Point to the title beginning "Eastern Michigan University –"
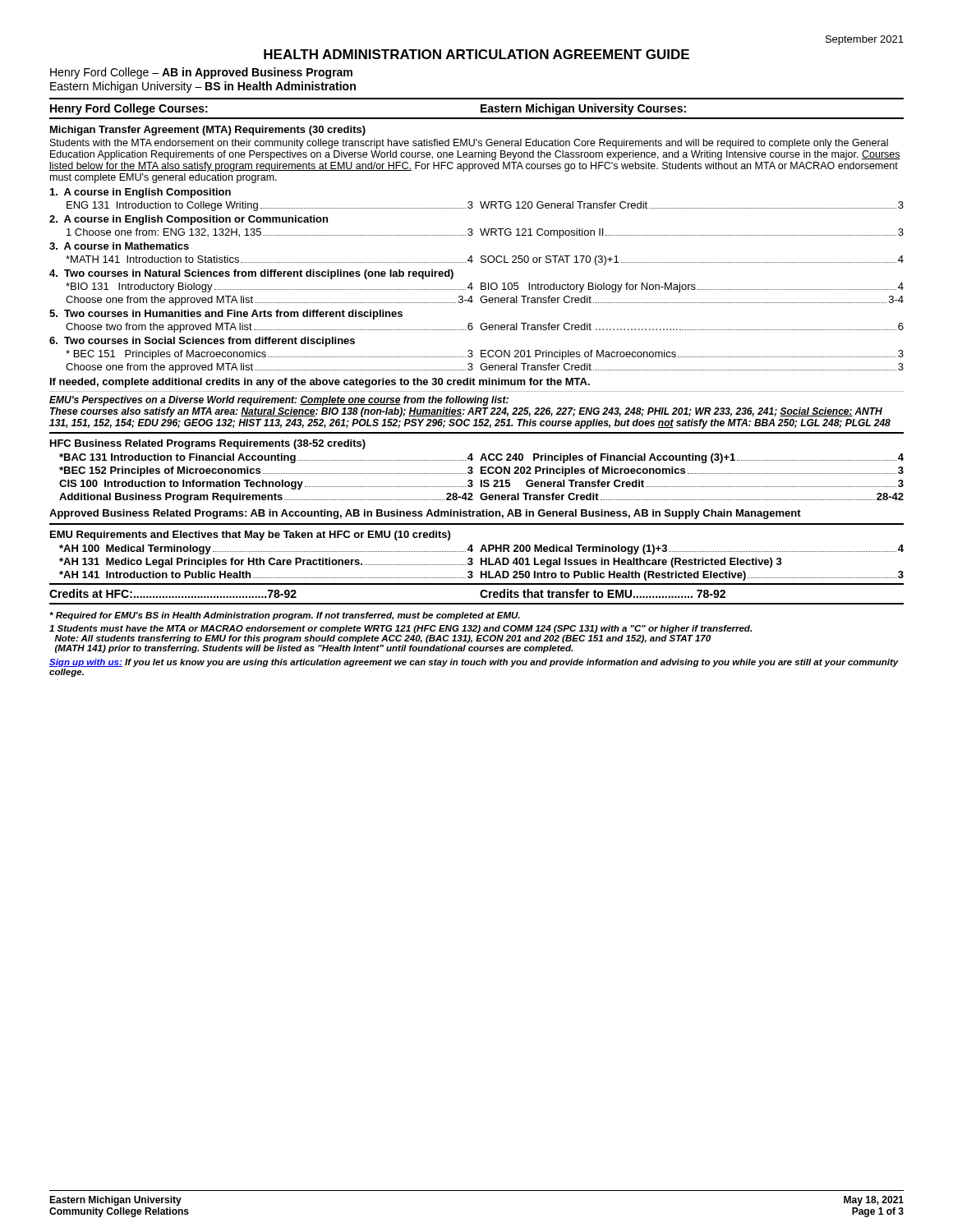 tap(203, 86)
